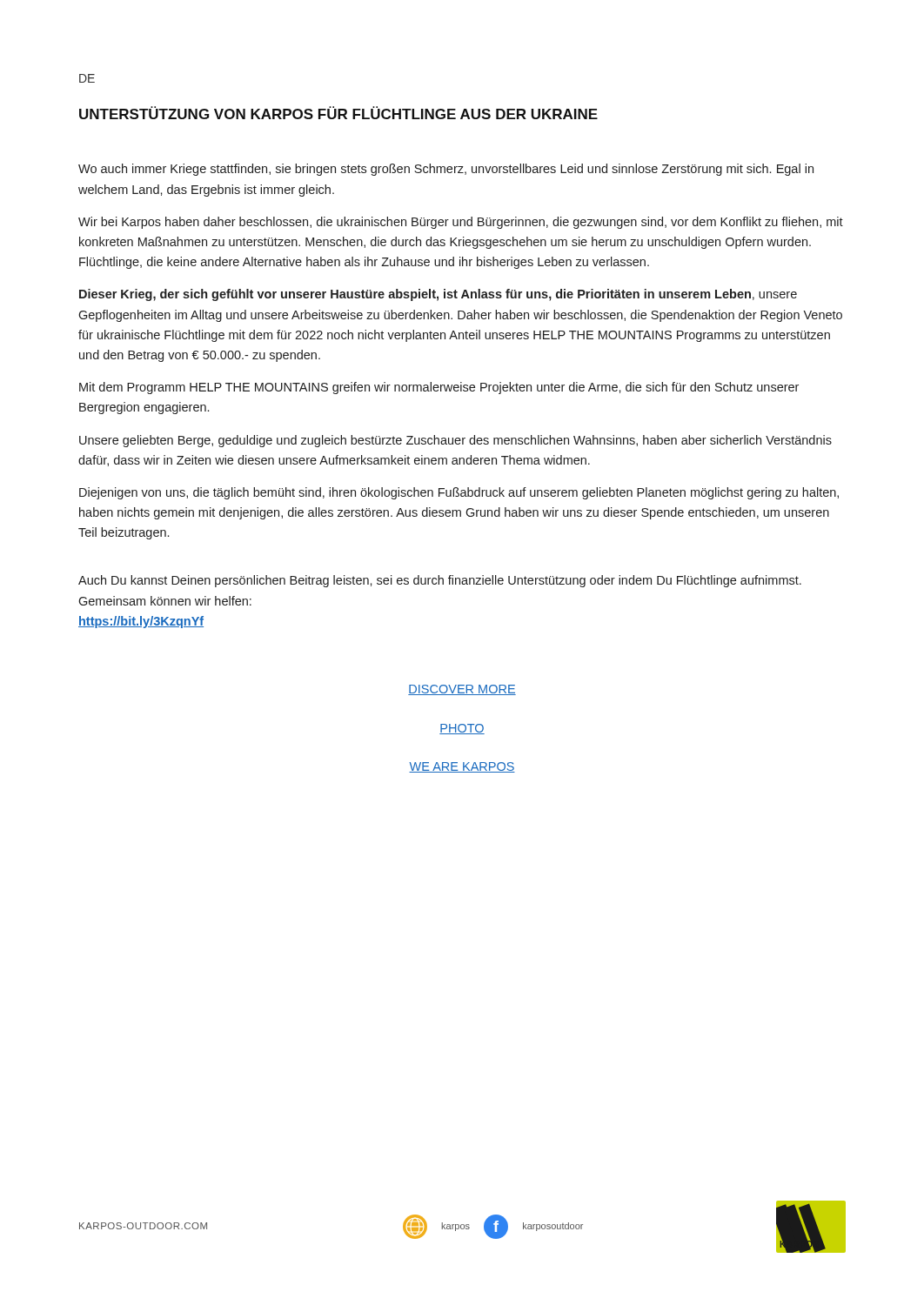Image resolution: width=924 pixels, height=1305 pixels.
Task: Select a logo
Action: coord(811,1227)
